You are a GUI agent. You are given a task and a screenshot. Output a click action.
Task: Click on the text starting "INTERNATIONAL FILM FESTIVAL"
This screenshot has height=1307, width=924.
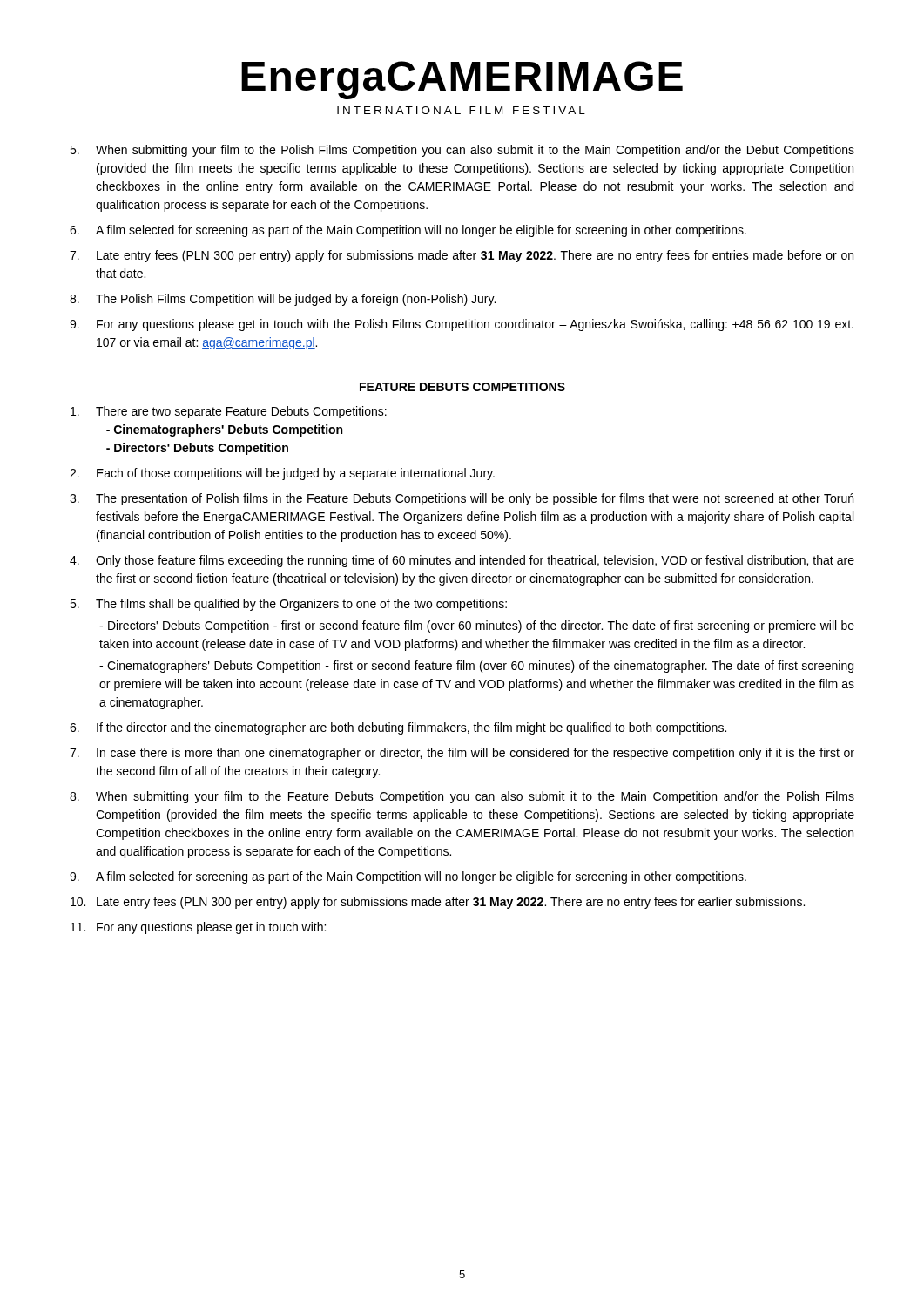click(x=462, y=110)
